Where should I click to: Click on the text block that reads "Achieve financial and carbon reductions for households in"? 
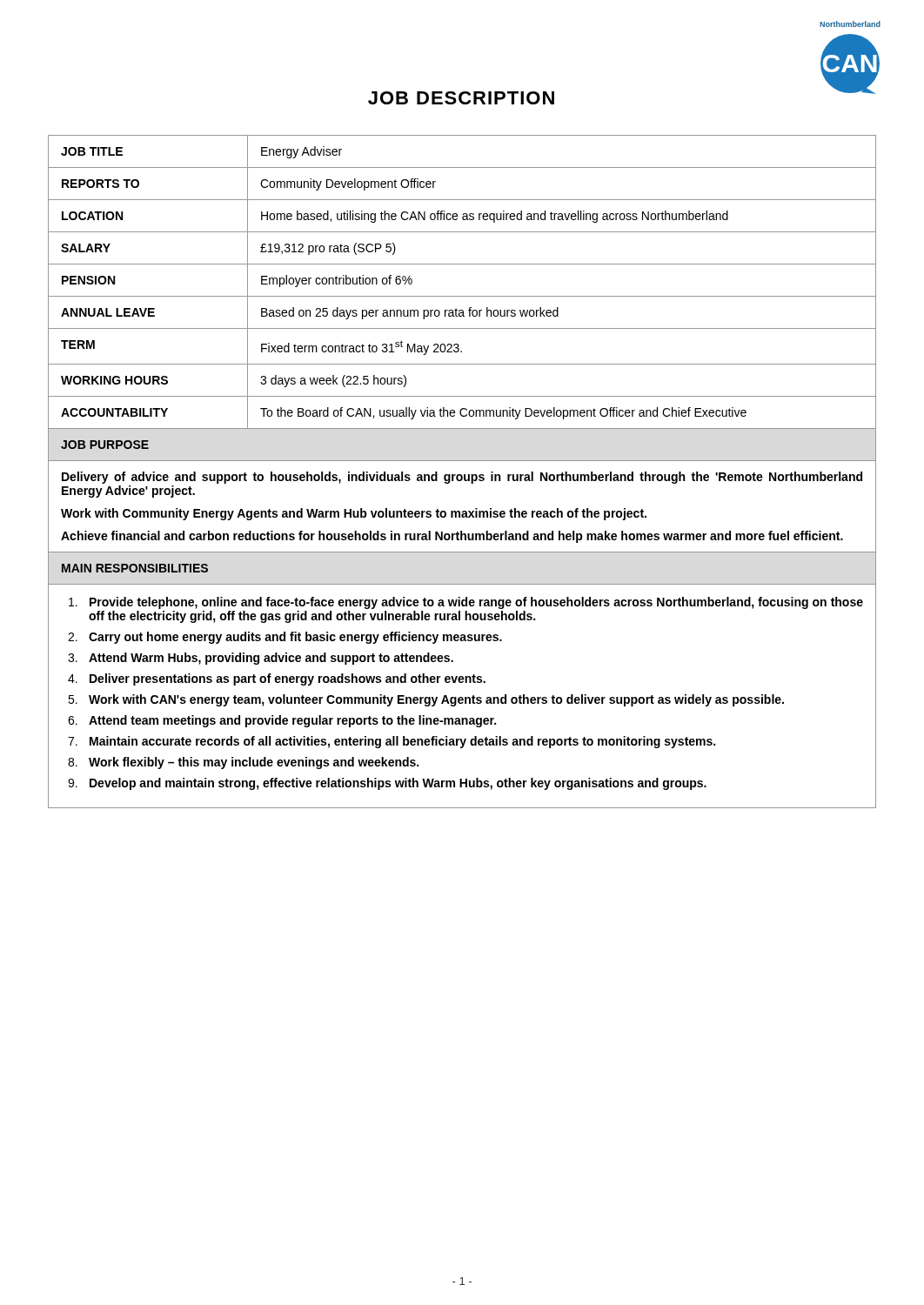[x=452, y=536]
